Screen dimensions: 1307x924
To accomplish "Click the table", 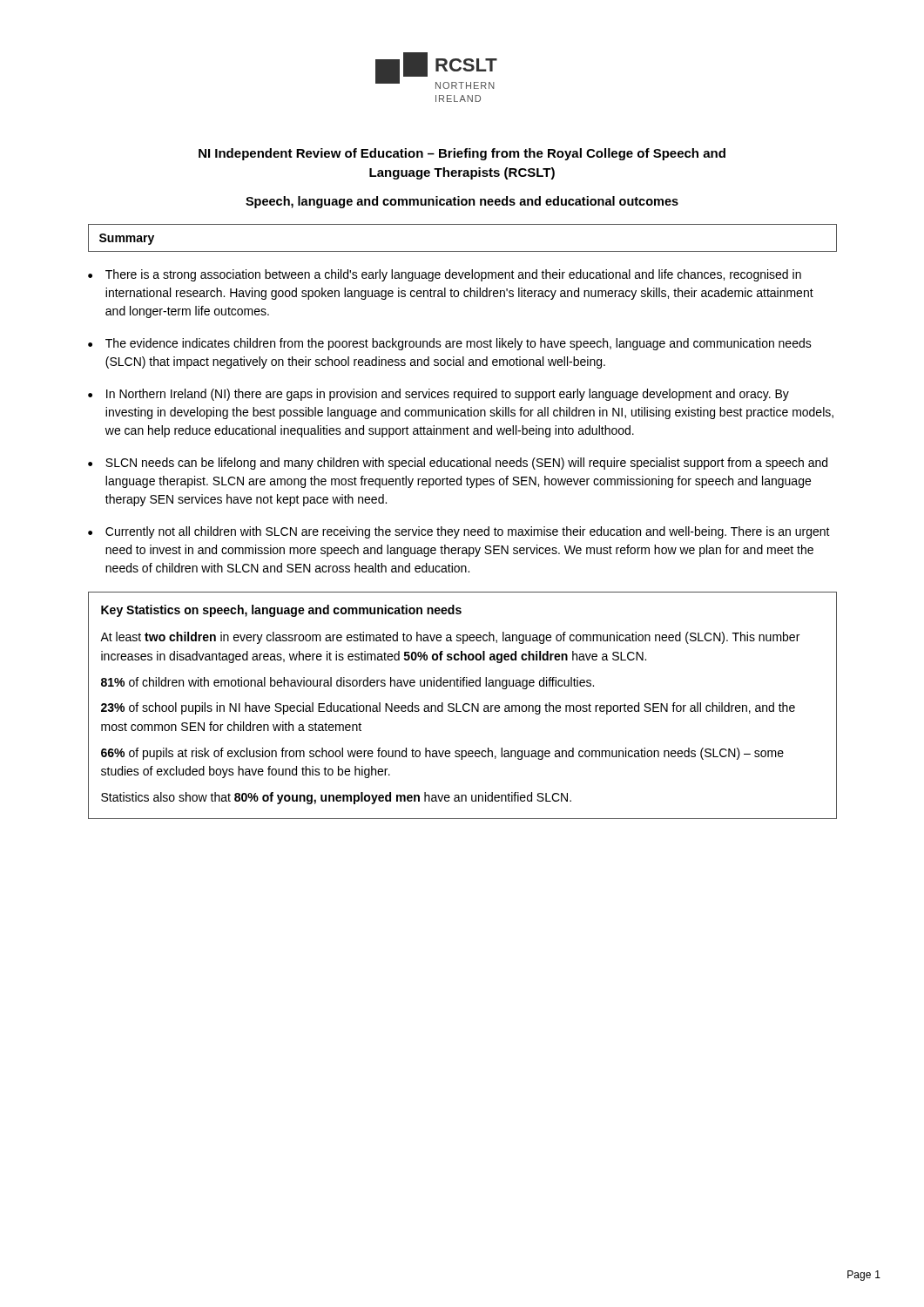I will 462,237.
